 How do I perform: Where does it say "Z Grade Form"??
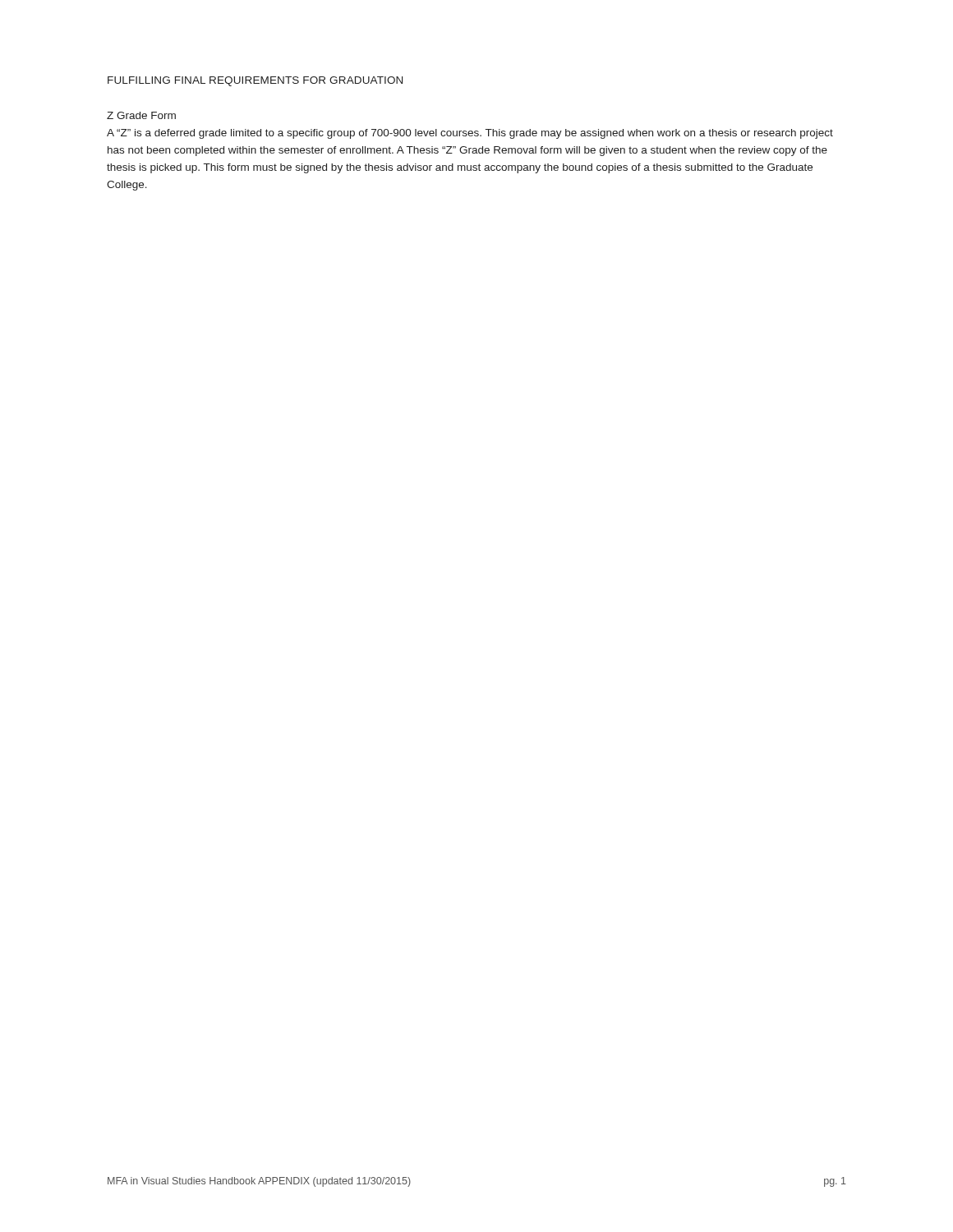pyautogui.click(x=141, y=115)
